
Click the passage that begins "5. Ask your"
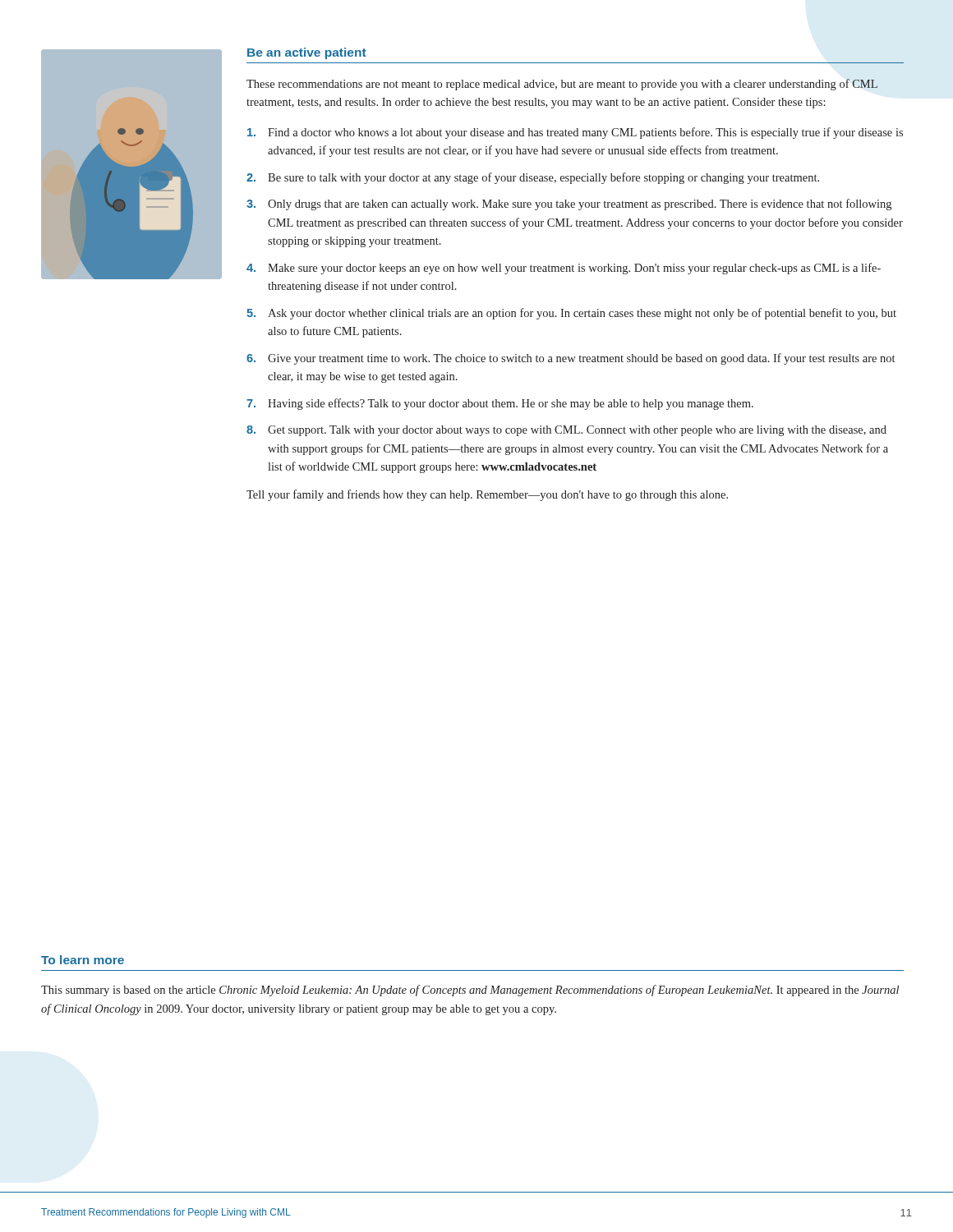point(575,322)
